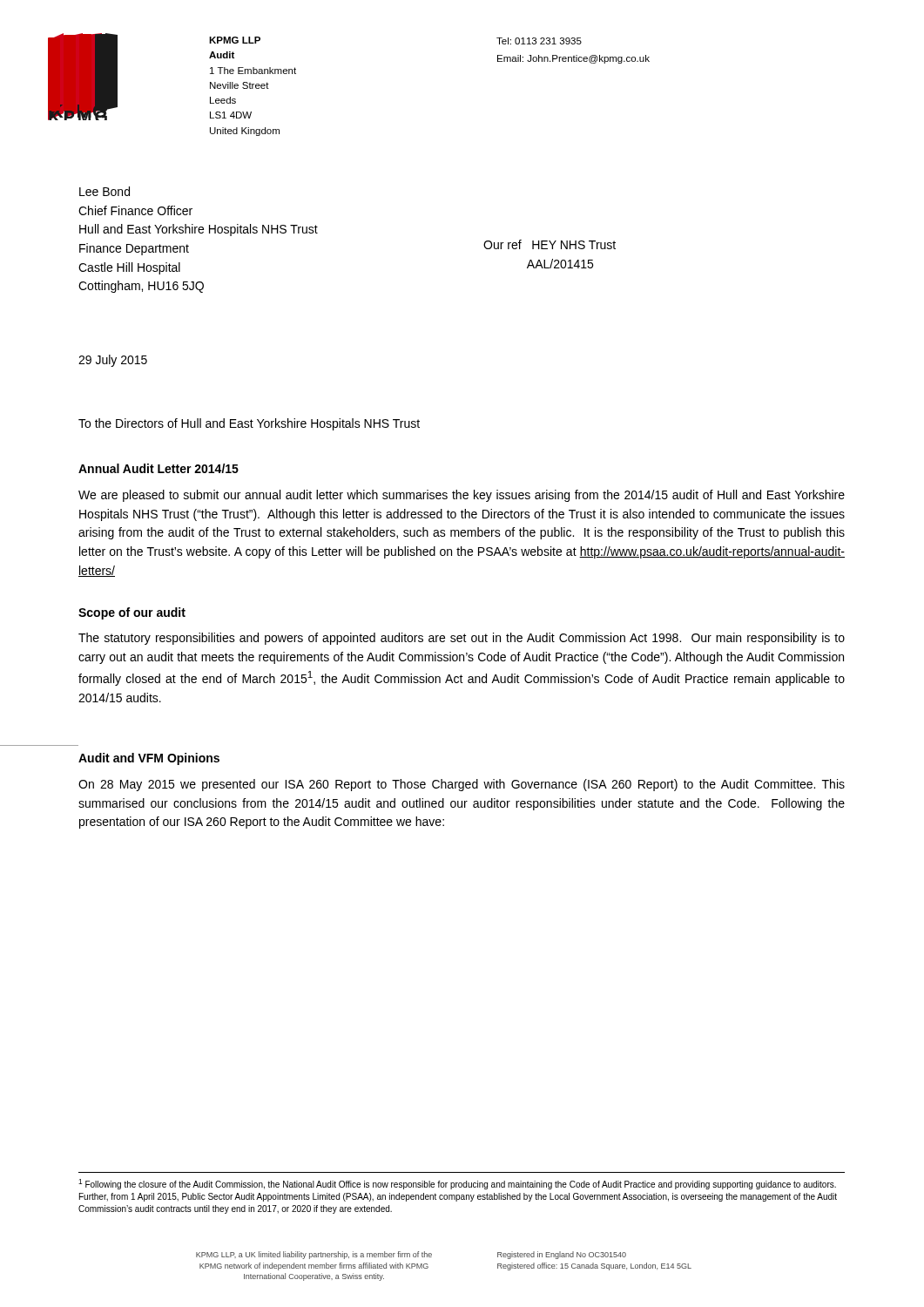Viewport: 924px width, 1307px height.
Task: Locate the logo
Action: click(115, 77)
